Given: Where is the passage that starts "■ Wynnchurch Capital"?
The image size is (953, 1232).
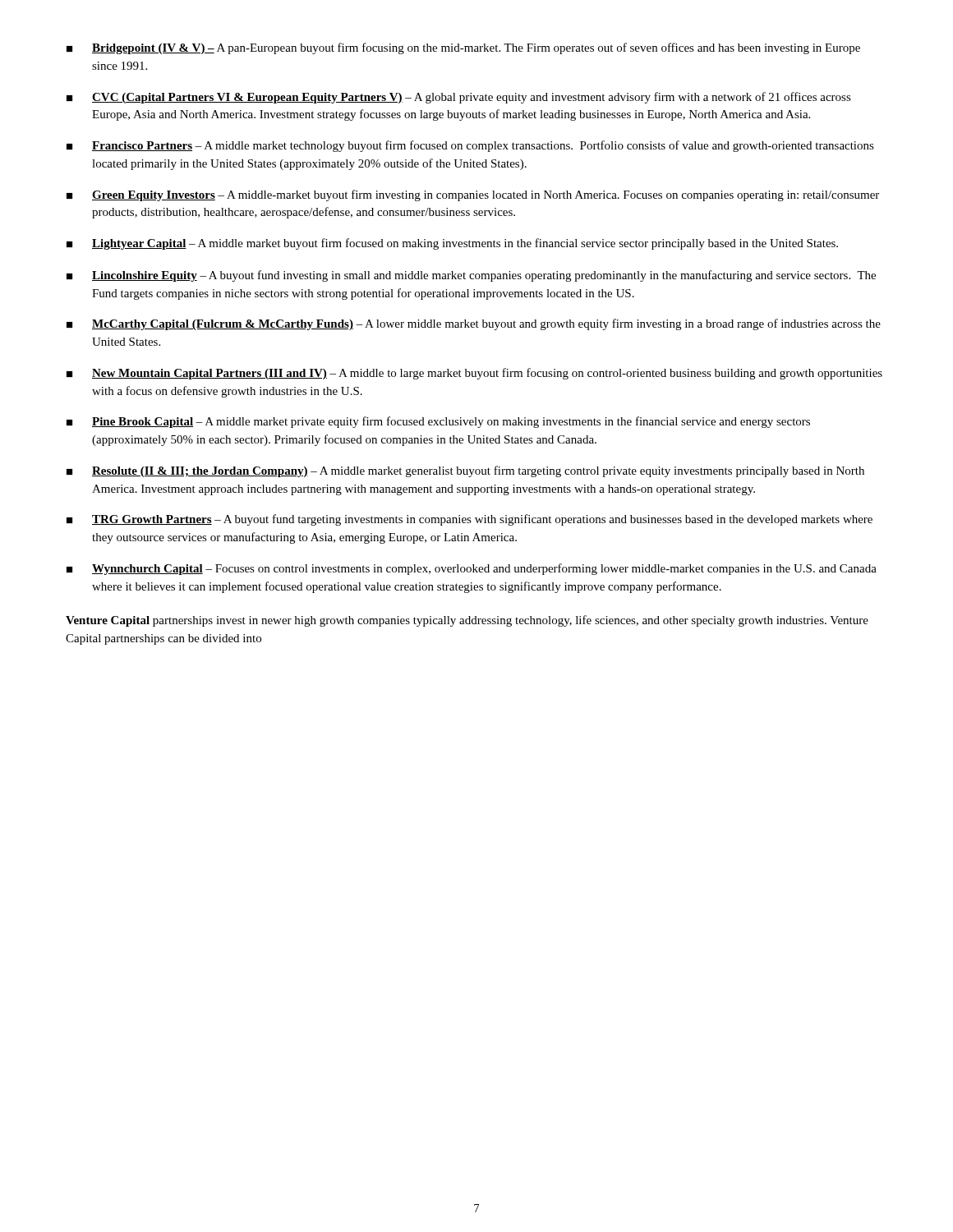Looking at the screenshot, I should [x=476, y=578].
